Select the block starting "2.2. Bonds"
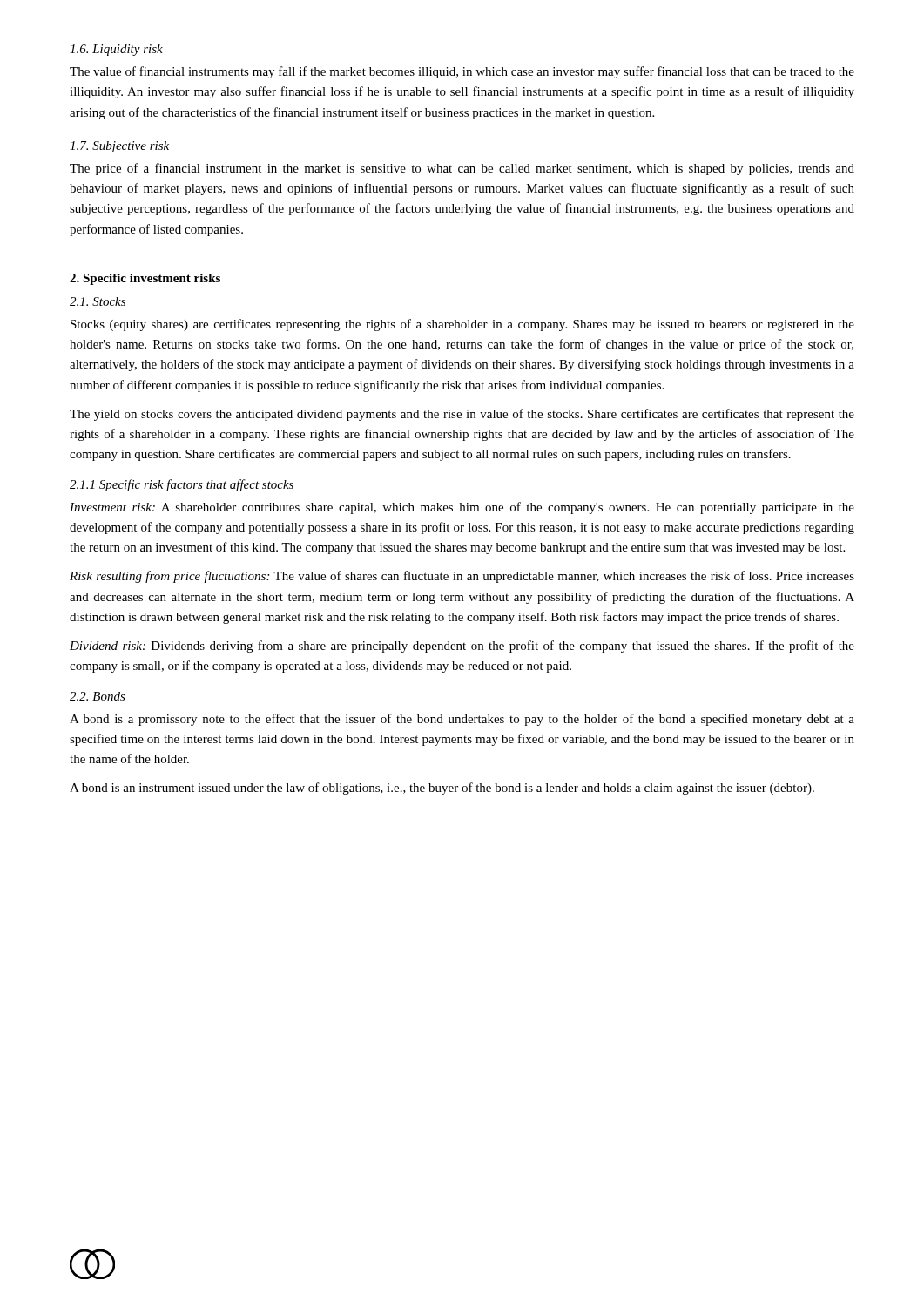Screen dimensions: 1307x924 [x=97, y=696]
